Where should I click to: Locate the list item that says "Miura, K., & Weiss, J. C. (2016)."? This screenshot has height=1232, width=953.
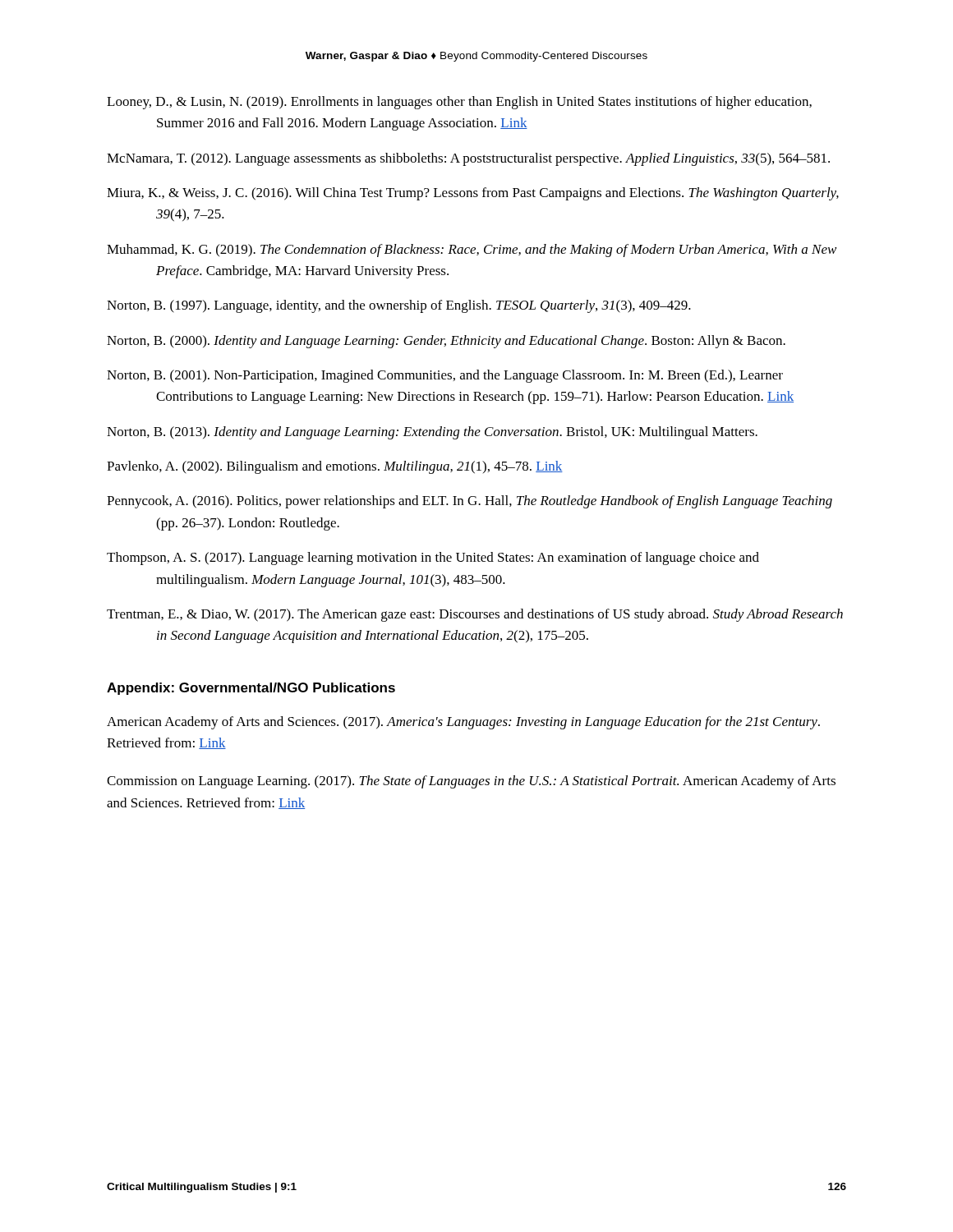tap(473, 203)
